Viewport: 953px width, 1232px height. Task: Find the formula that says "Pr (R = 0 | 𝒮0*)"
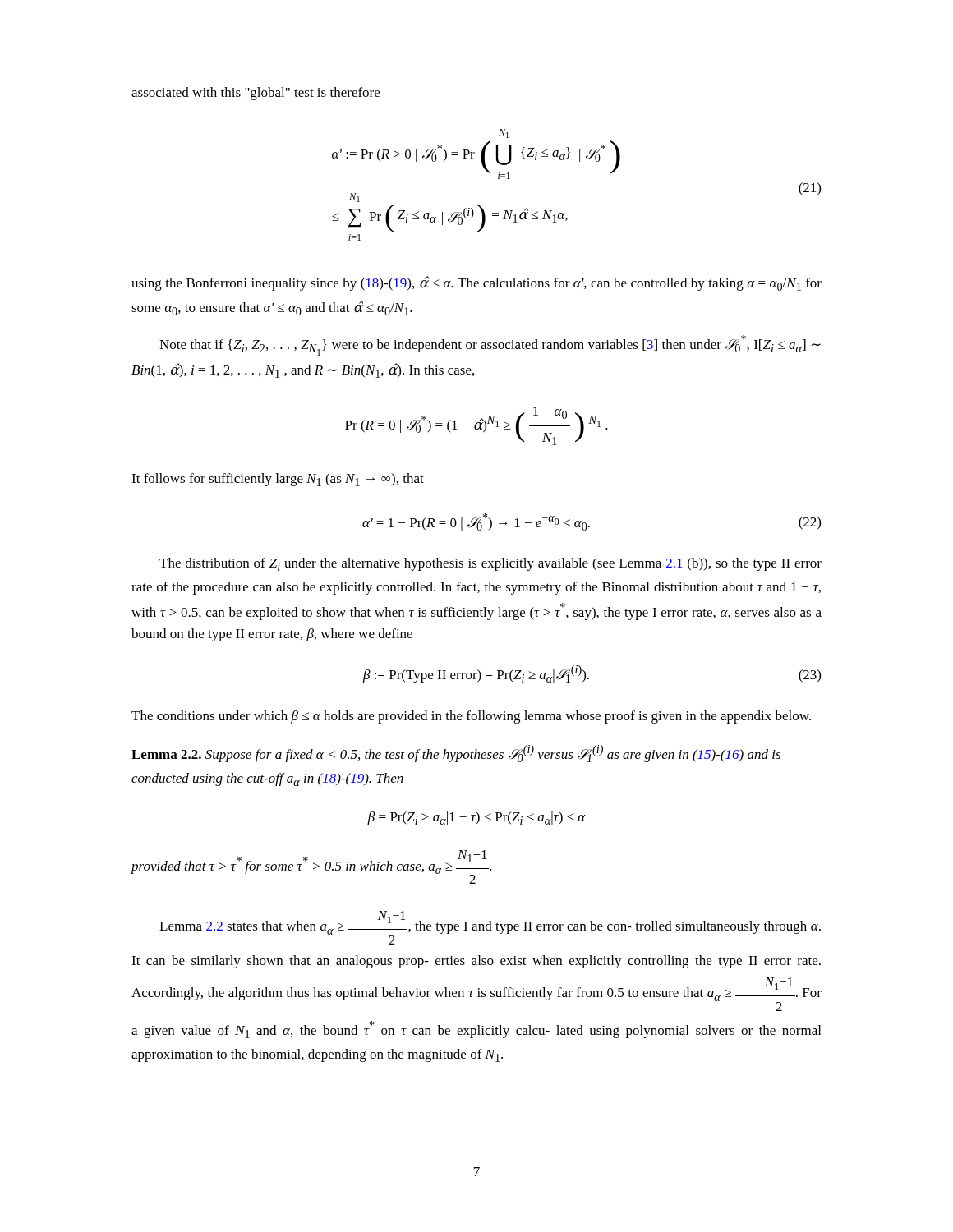pyautogui.click(x=476, y=426)
